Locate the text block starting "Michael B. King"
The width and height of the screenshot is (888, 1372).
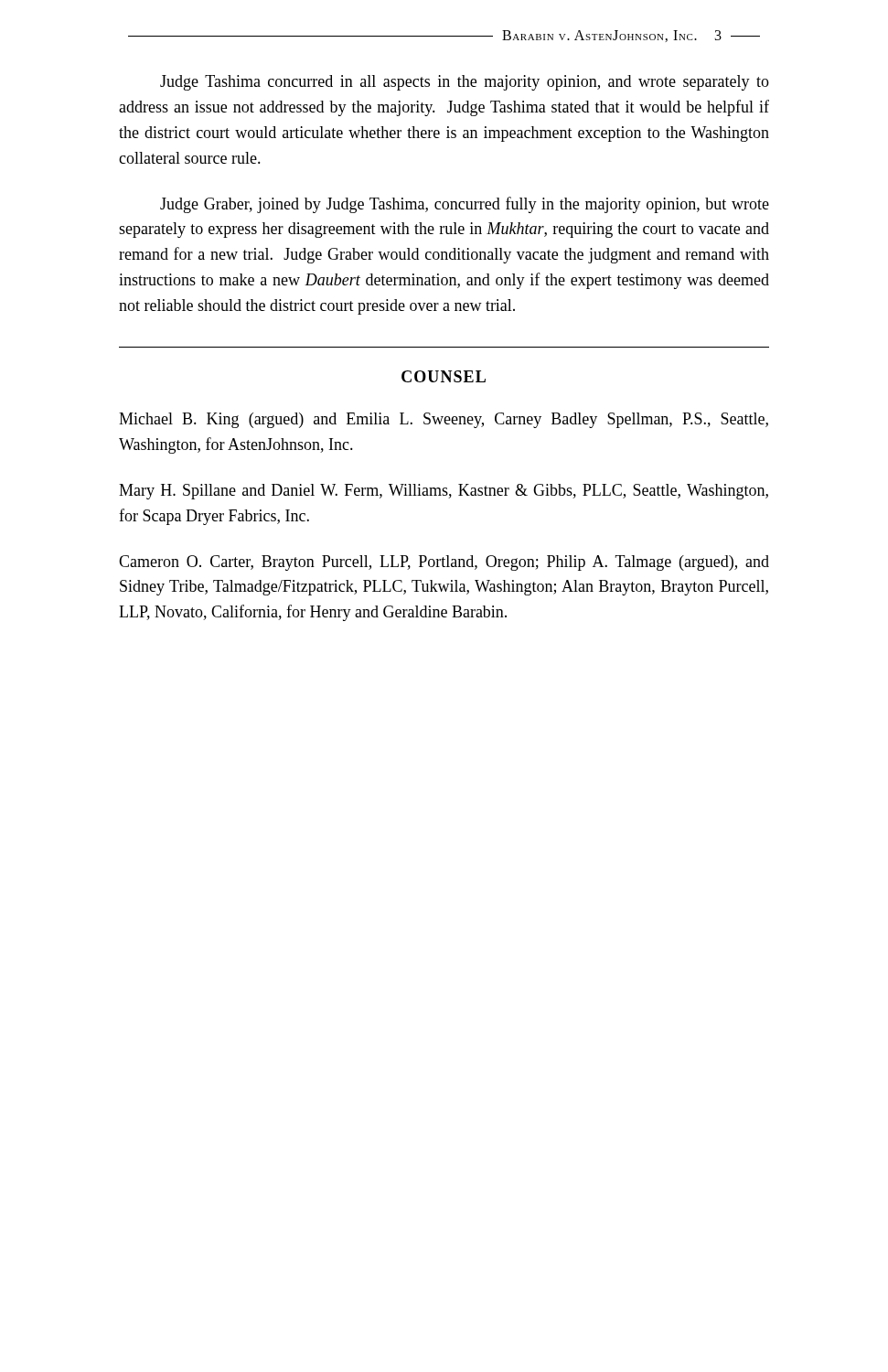tap(444, 432)
